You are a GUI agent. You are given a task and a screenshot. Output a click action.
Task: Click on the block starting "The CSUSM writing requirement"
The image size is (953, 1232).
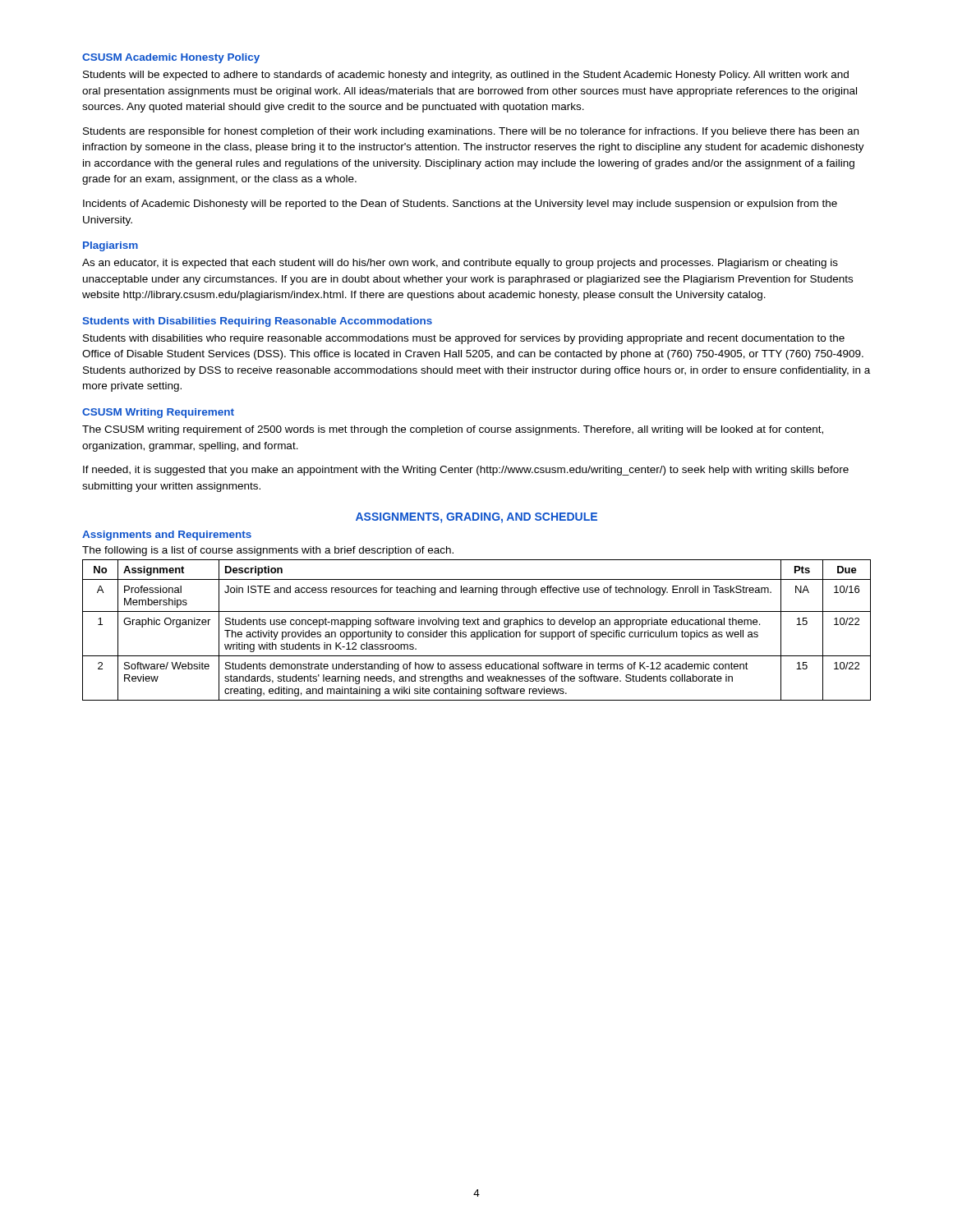coord(453,437)
